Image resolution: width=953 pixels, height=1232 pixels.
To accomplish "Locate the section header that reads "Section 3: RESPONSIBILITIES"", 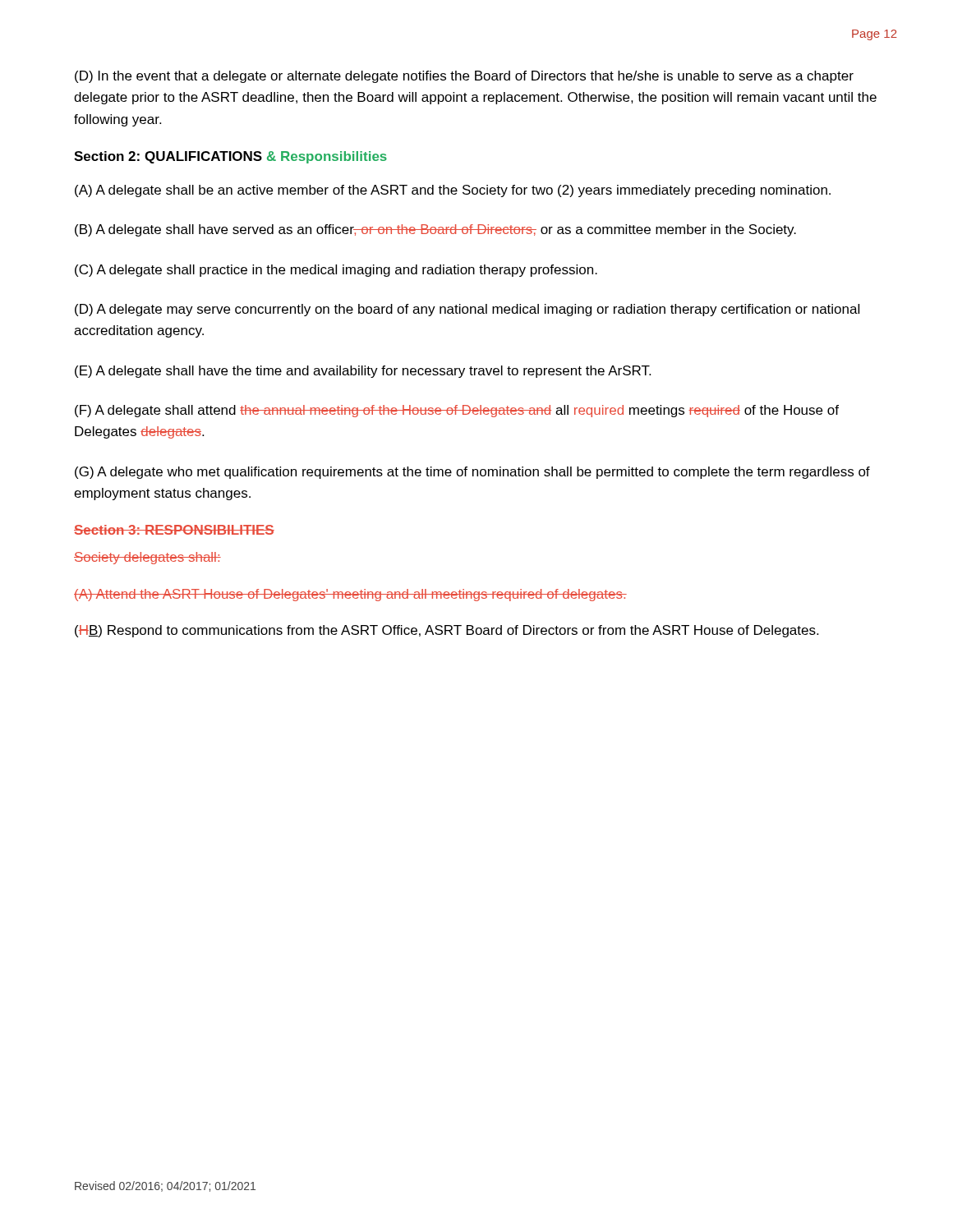I will point(174,531).
